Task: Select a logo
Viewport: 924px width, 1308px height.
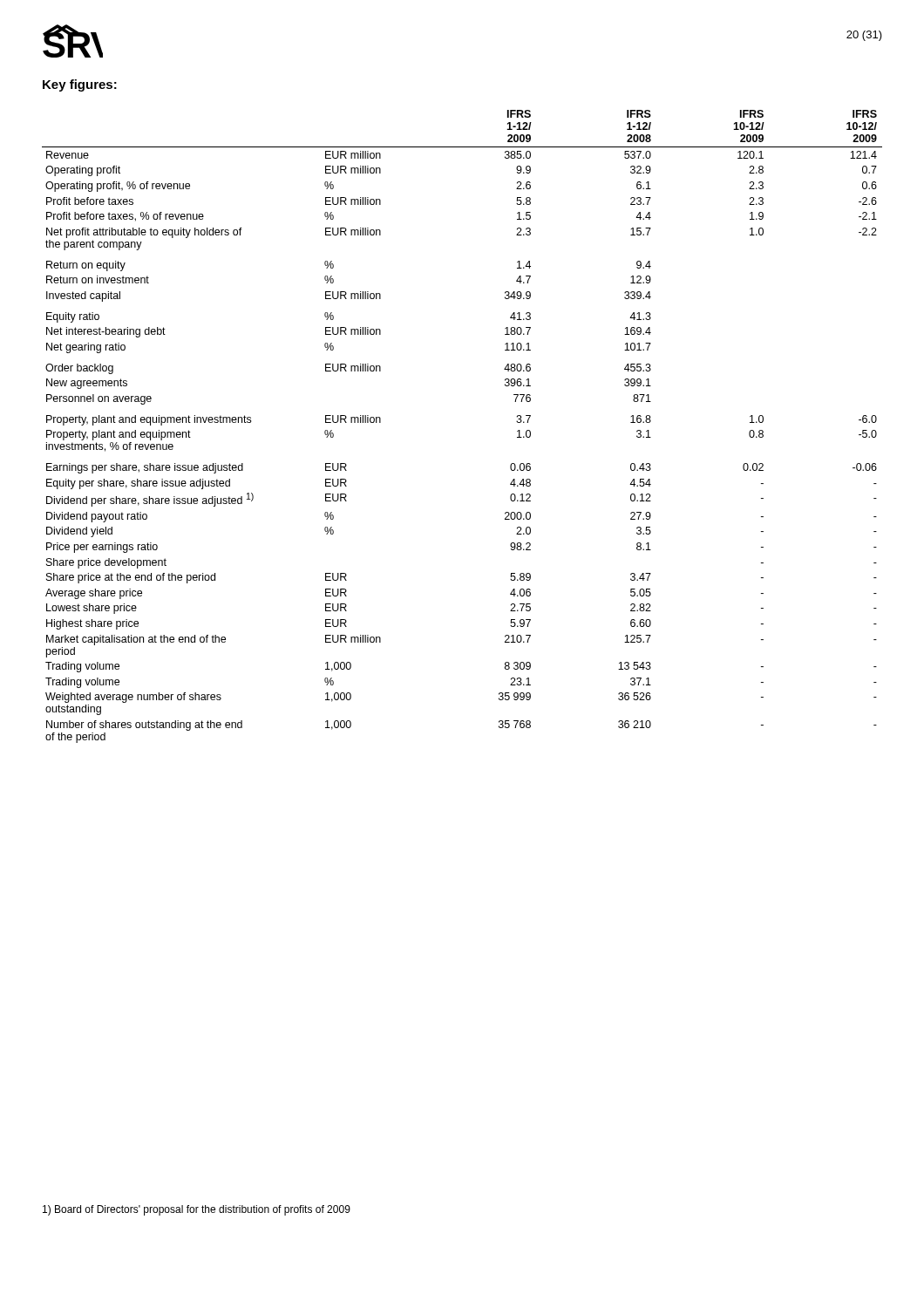Action: point(72,45)
